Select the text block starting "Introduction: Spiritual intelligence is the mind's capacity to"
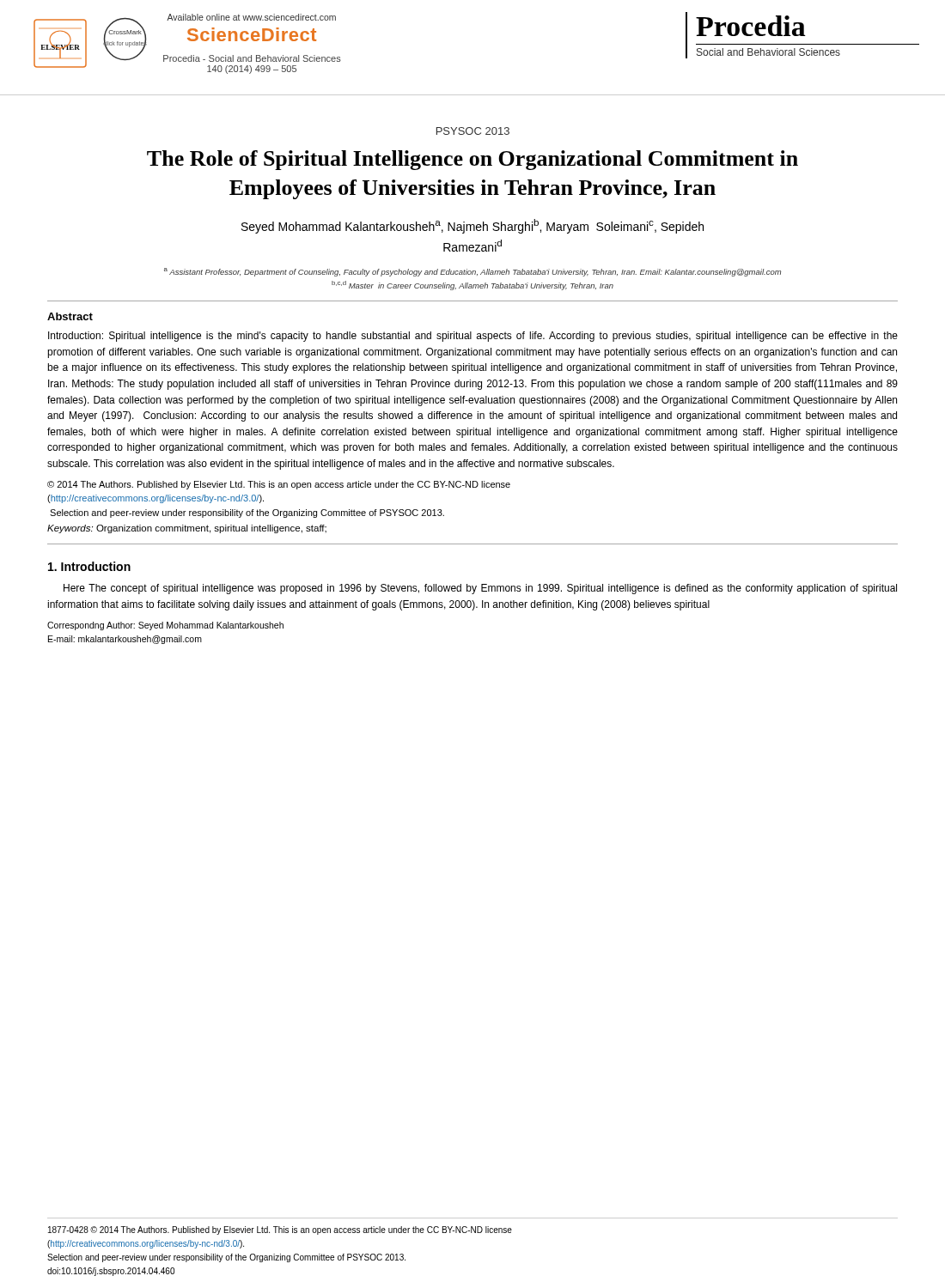The width and height of the screenshot is (945, 1288). point(472,400)
